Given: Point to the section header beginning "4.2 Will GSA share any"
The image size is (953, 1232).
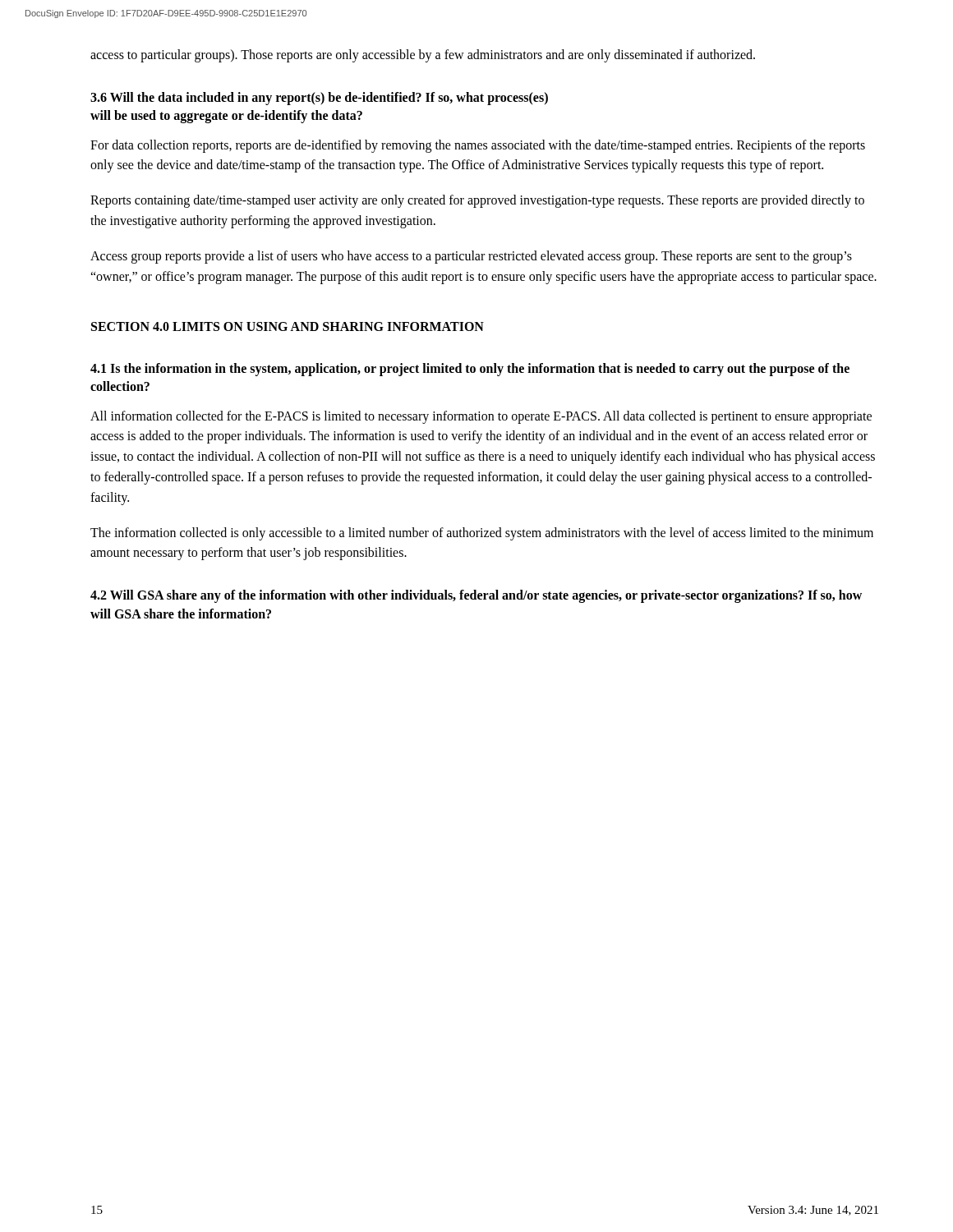Looking at the screenshot, I should click(x=476, y=604).
